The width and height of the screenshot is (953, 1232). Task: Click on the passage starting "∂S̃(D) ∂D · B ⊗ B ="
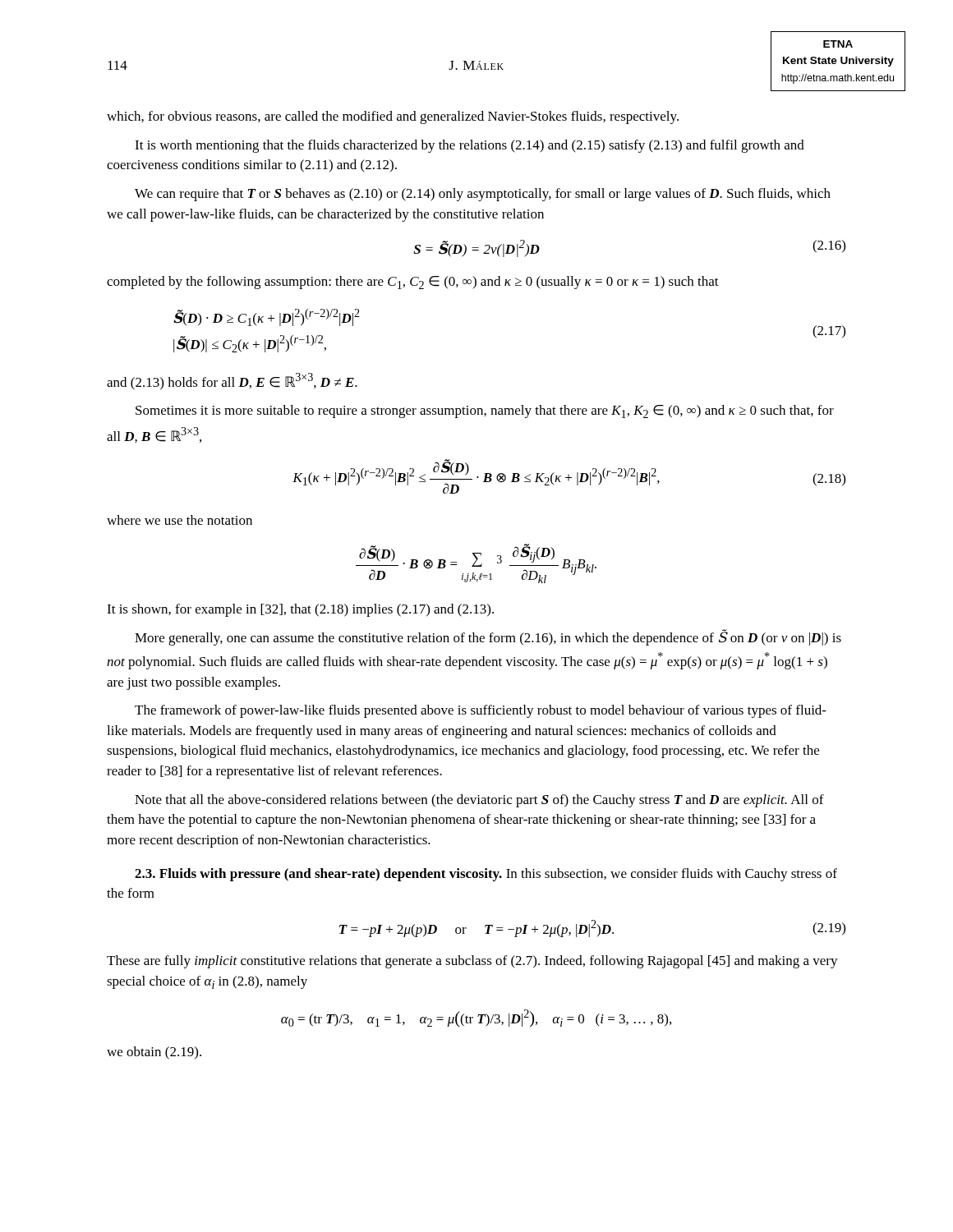[476, 565]
